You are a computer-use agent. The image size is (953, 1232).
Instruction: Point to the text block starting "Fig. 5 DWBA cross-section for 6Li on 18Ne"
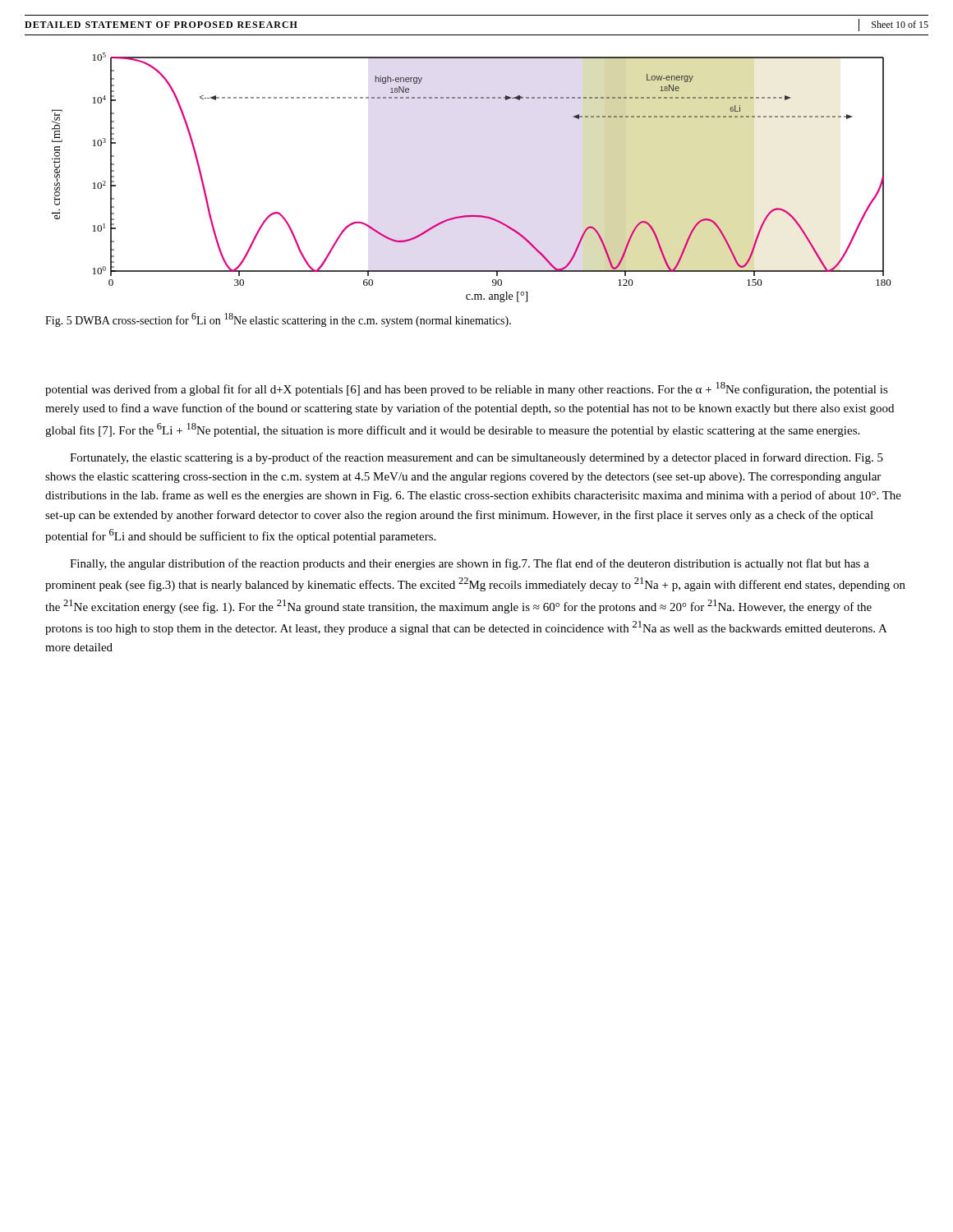[278, 319]
